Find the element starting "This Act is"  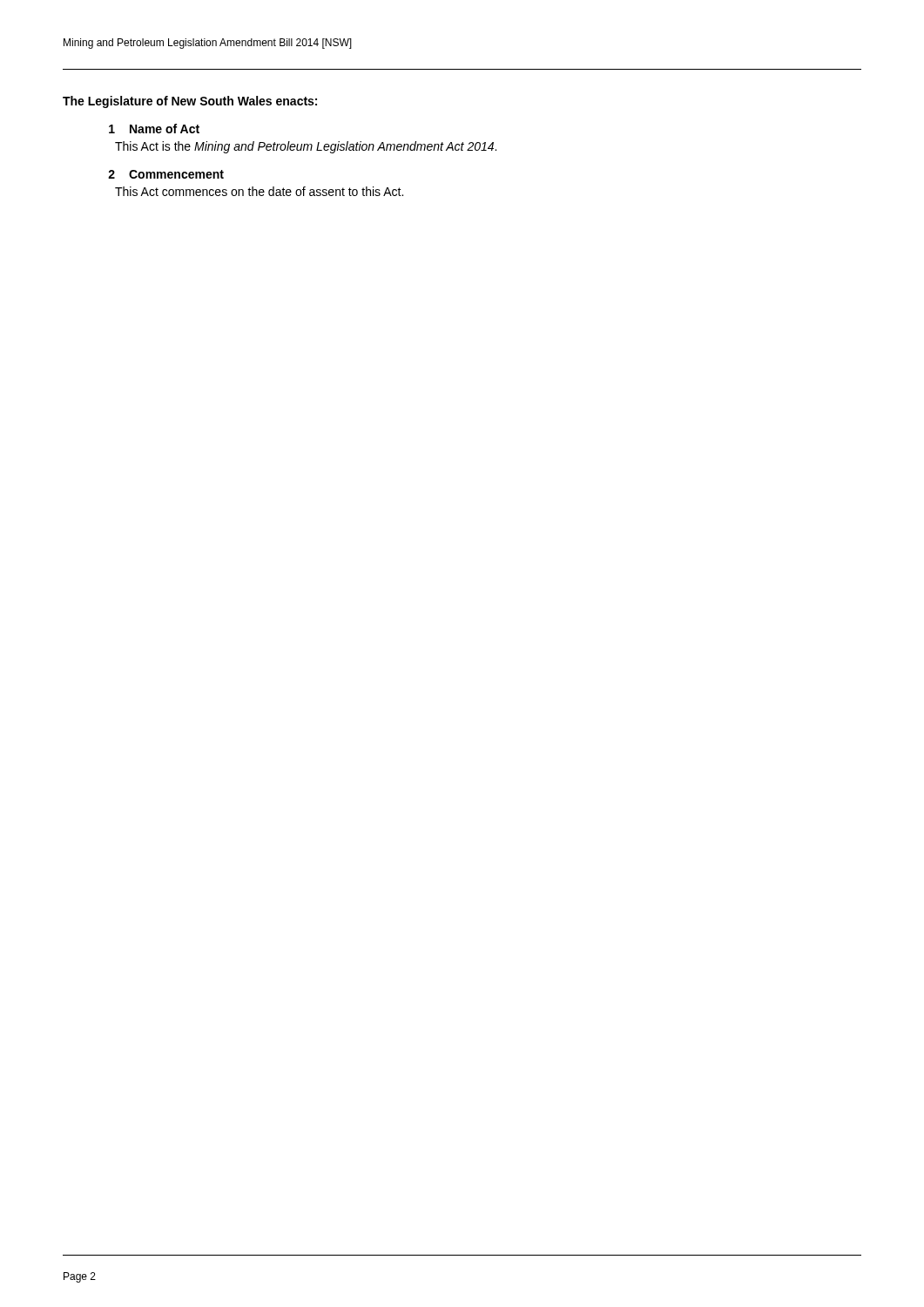click(306, 146)
